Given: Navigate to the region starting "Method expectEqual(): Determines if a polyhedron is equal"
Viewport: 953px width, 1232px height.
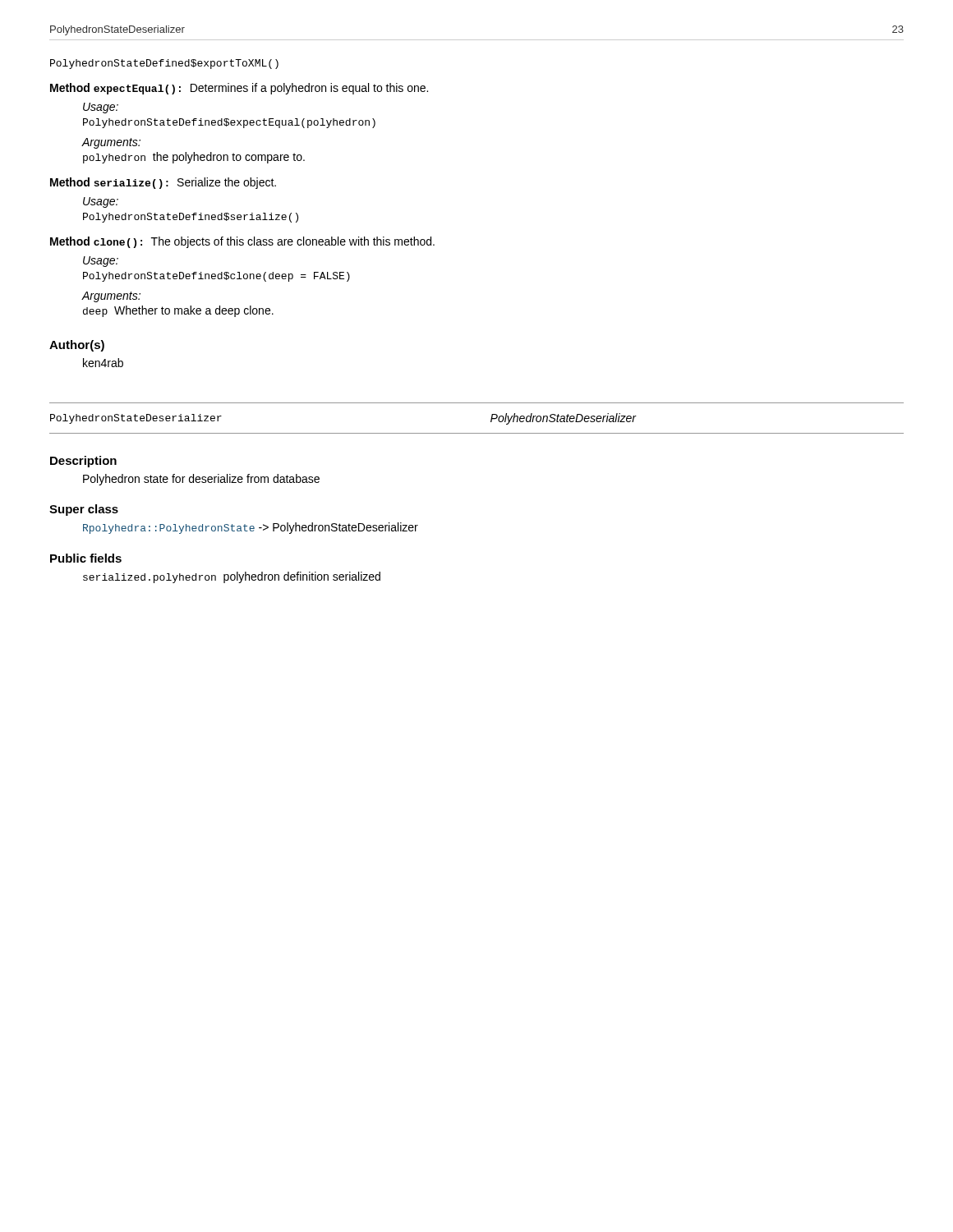Looking at the screenshot, I should pos(239,88).
